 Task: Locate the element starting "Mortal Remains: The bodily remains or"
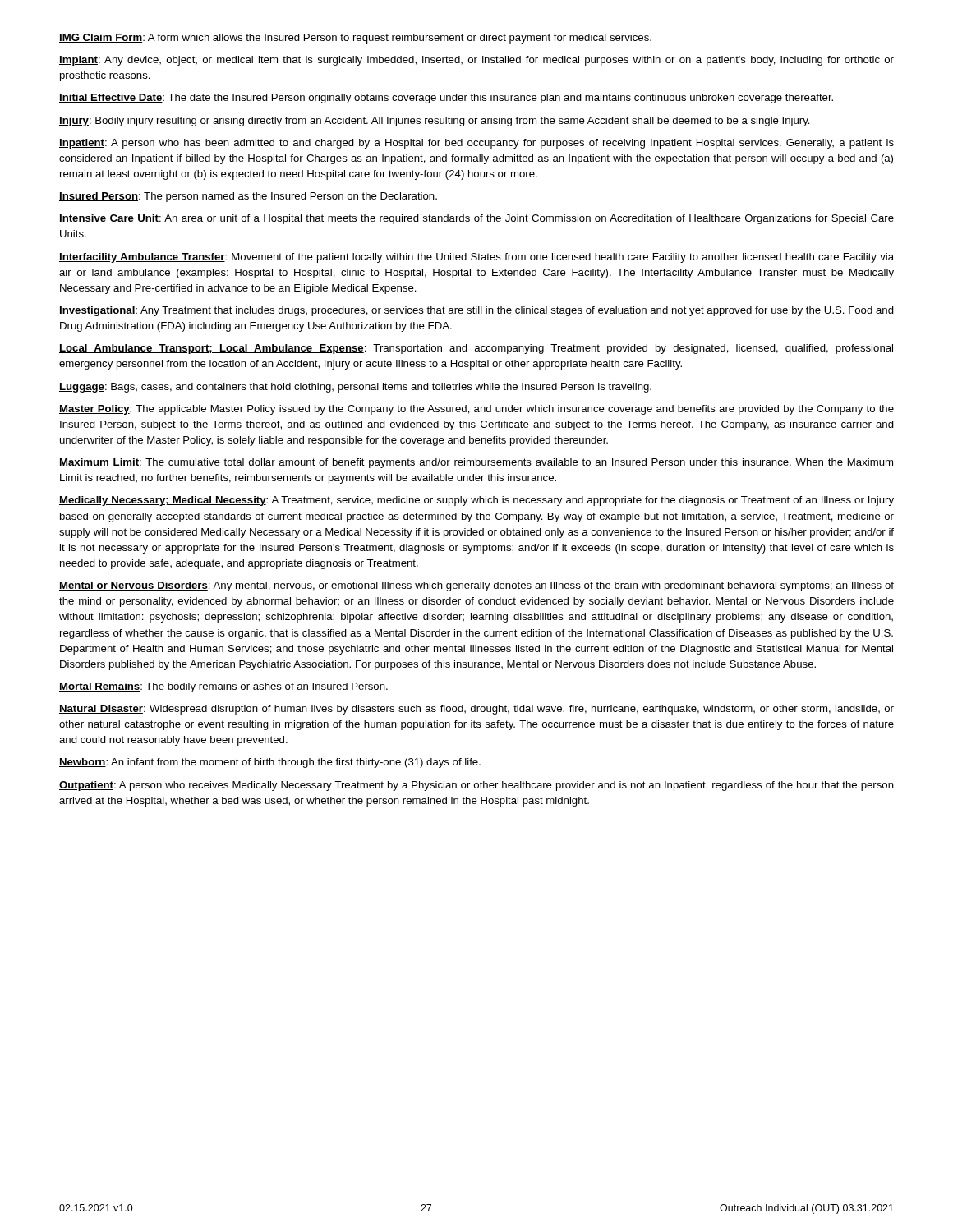click(224, 686)
